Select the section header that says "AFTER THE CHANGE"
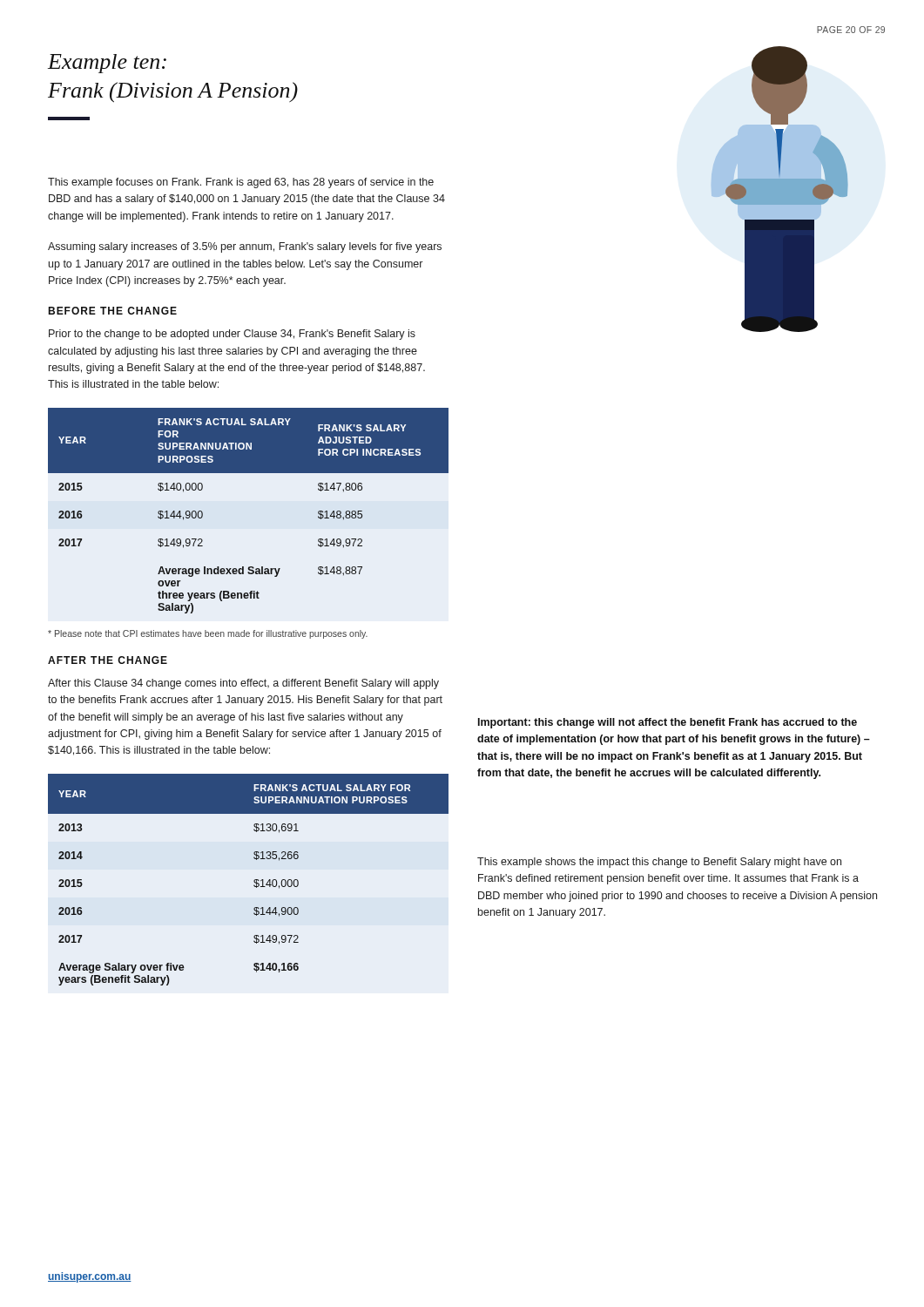The width and height of the screenshot is (924, 1307). pos(108,660)
